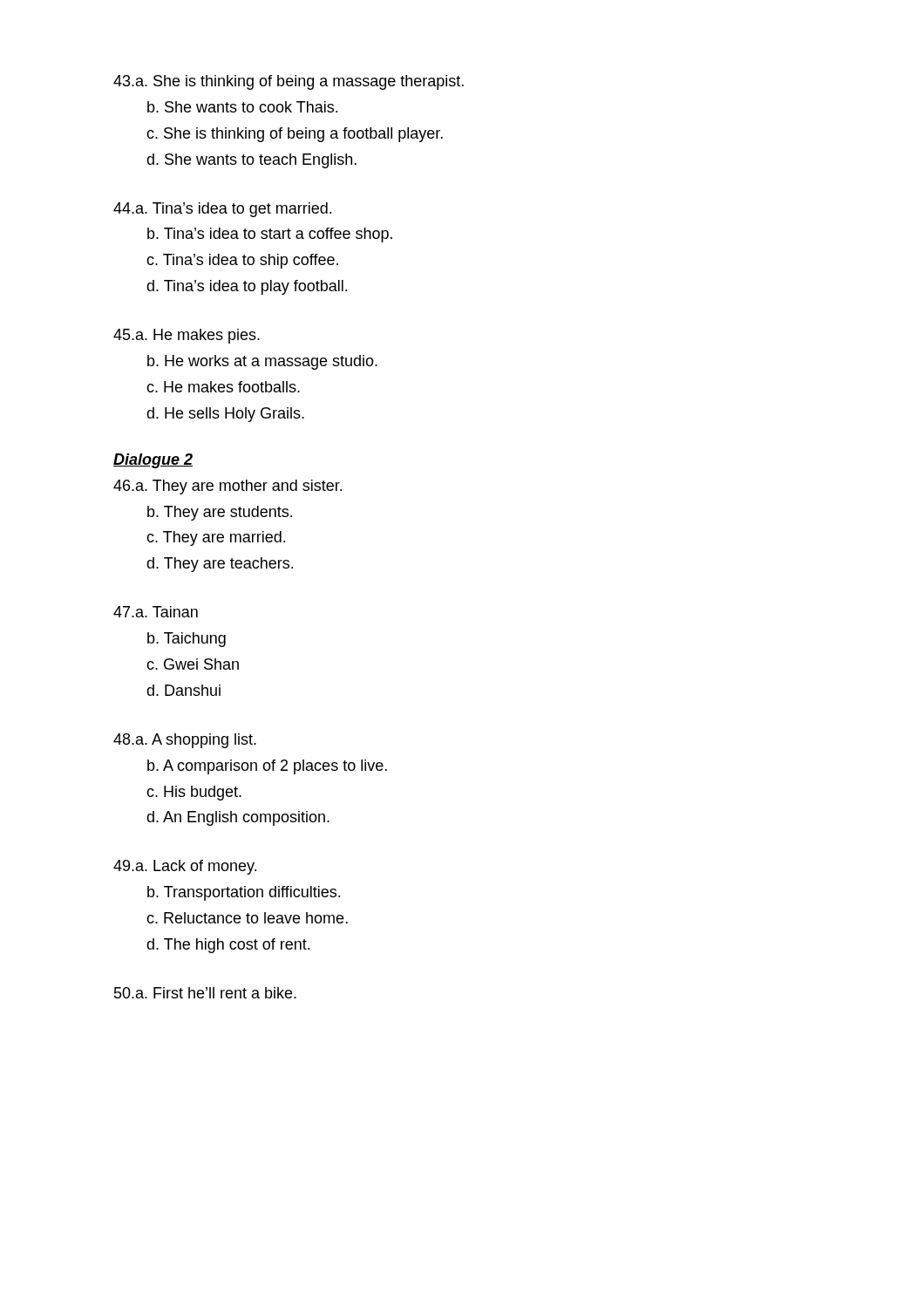
Task: Find the block on this page that starts "44.a. Tina’s idea to get married. b."
Action: [222, 210]
